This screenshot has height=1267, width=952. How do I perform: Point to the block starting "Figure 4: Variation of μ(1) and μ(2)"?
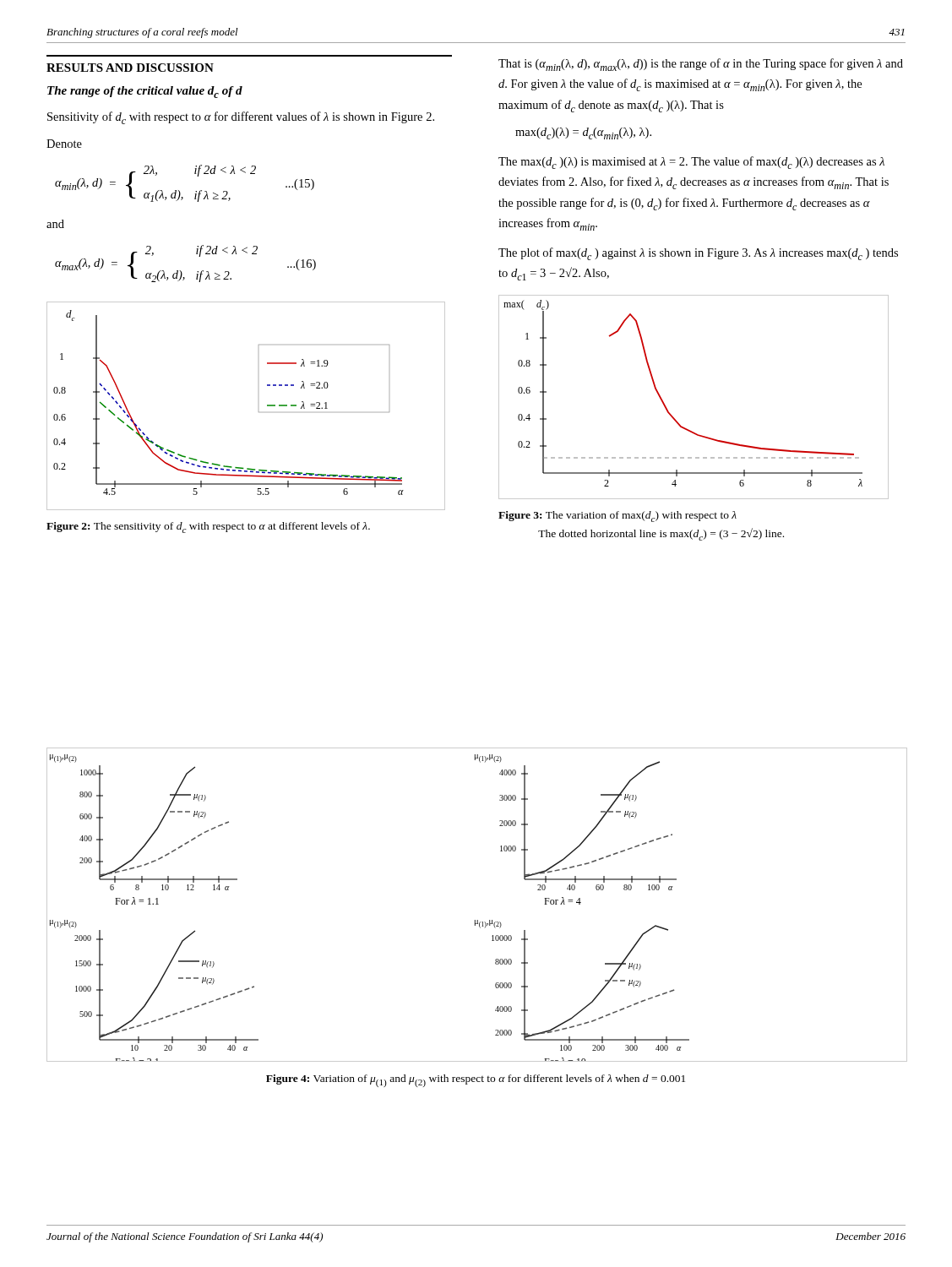(x=476, y=1079)
